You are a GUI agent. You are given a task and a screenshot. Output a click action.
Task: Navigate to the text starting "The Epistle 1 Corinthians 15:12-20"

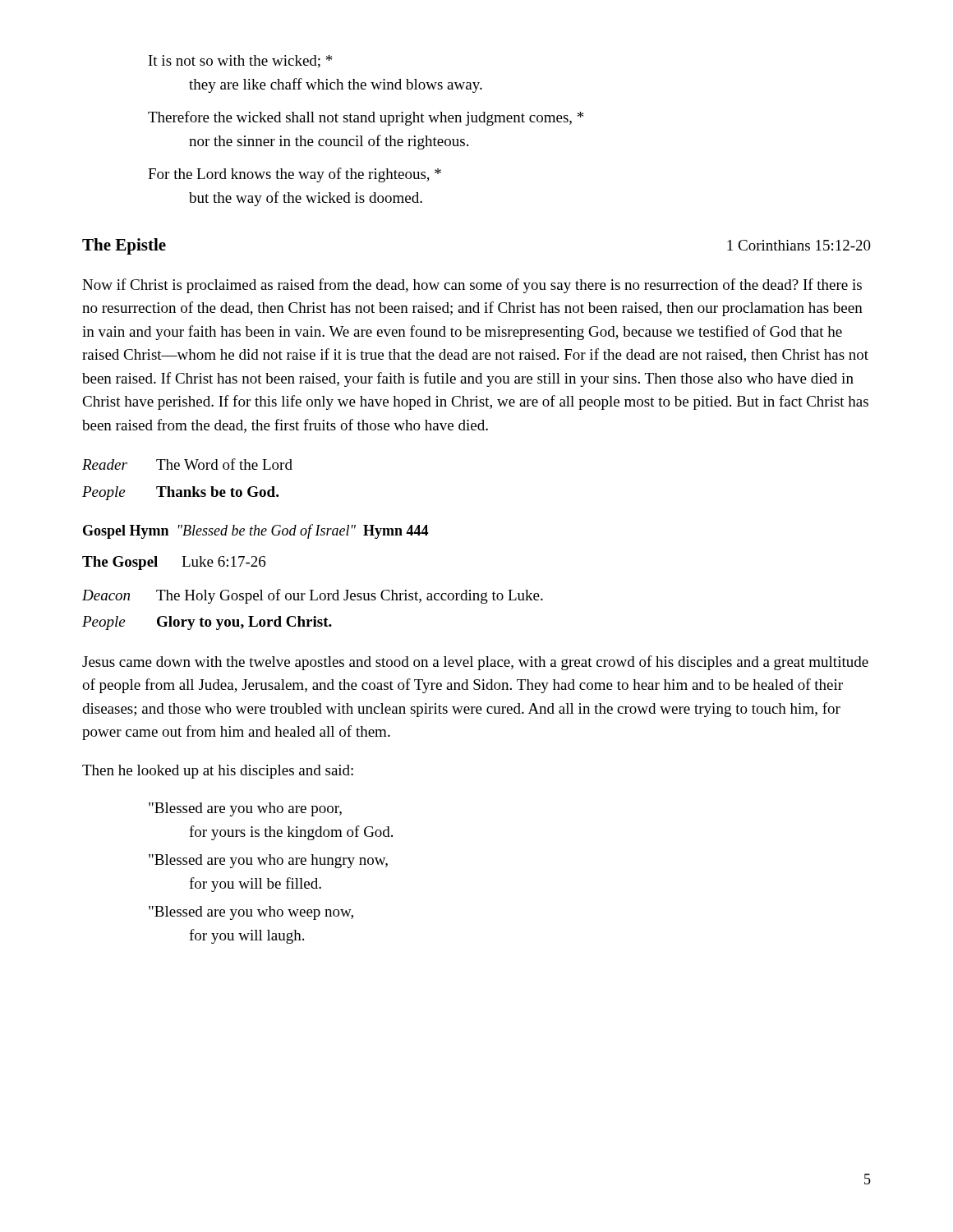pos(120,246)
